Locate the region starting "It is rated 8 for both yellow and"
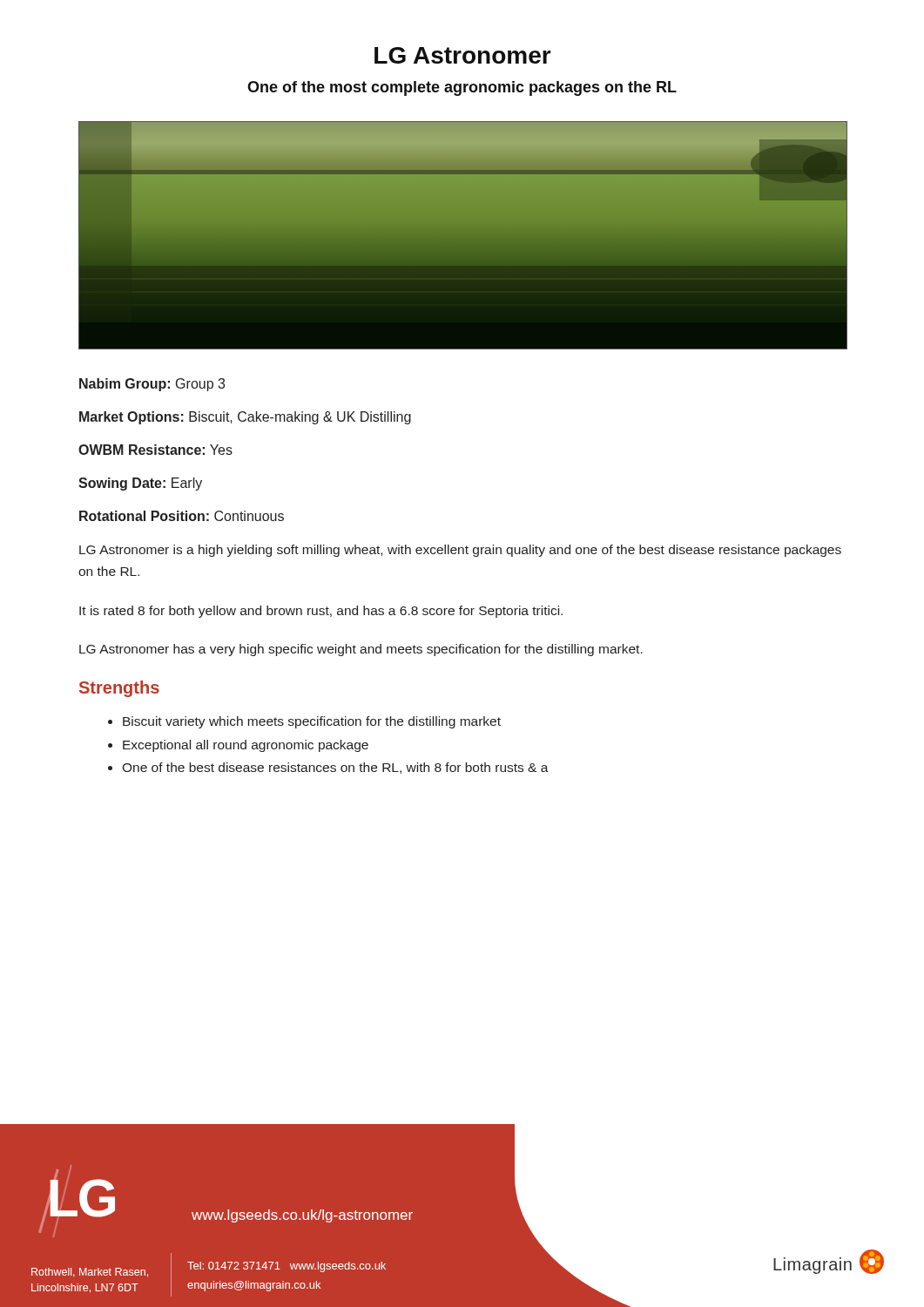The width and height of the screenshot is (924, 1307). pyautogui.click(x=321, y=610)
